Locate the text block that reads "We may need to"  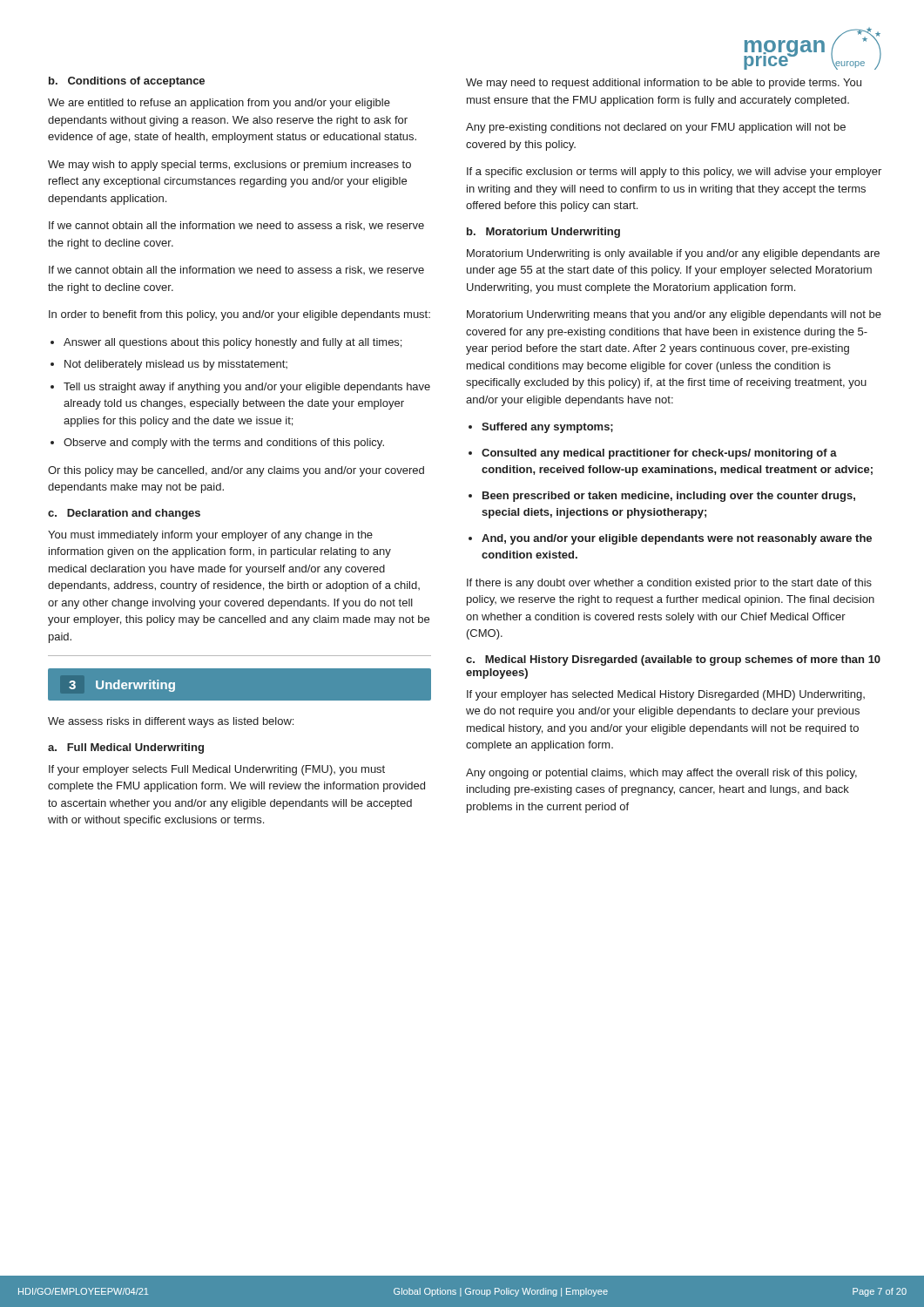point(674,91)
